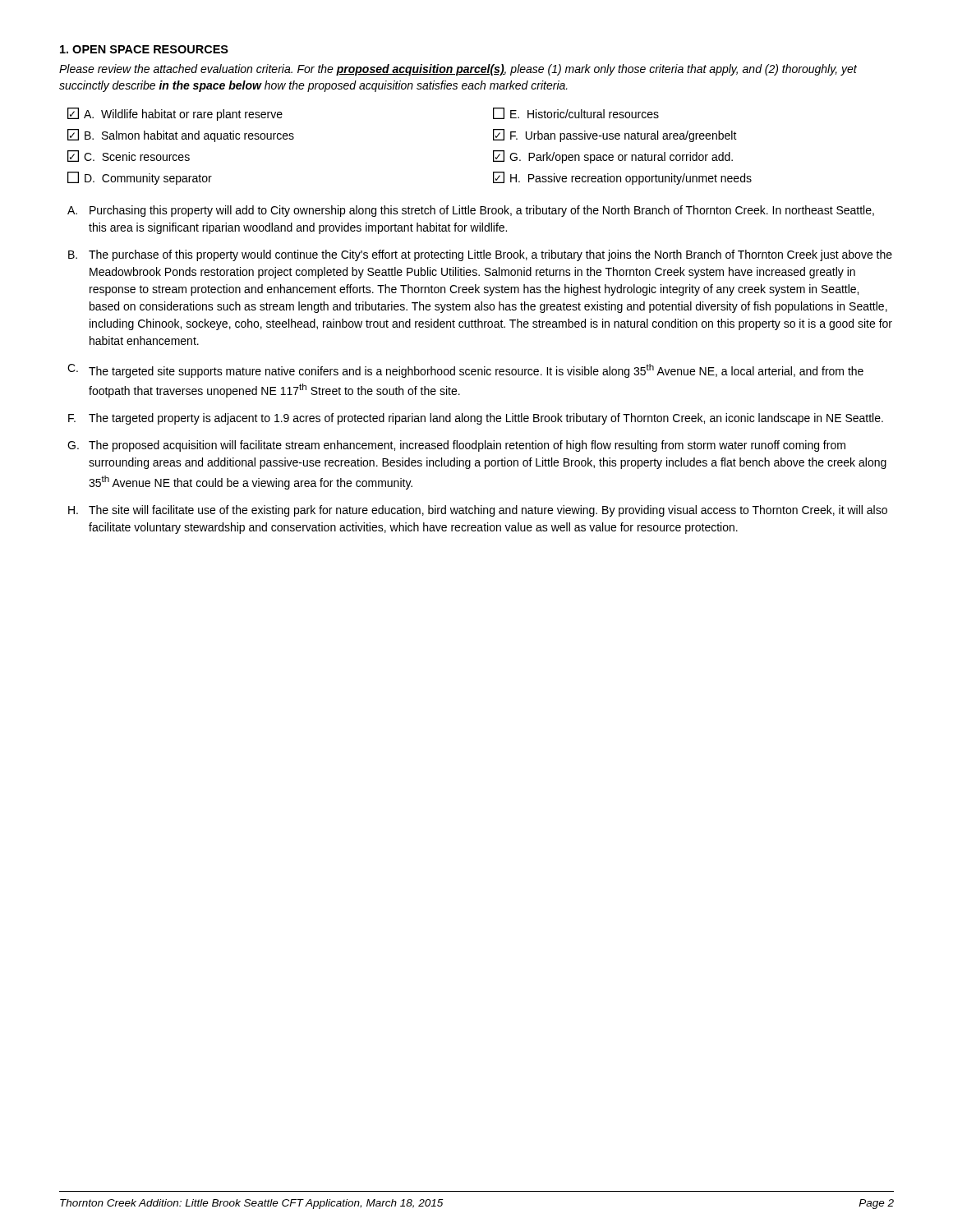Screen dimensions: 1232x953
Task: Select the text block containing "Please review the attached evaluation criteria."
Action: pos(458,77)
